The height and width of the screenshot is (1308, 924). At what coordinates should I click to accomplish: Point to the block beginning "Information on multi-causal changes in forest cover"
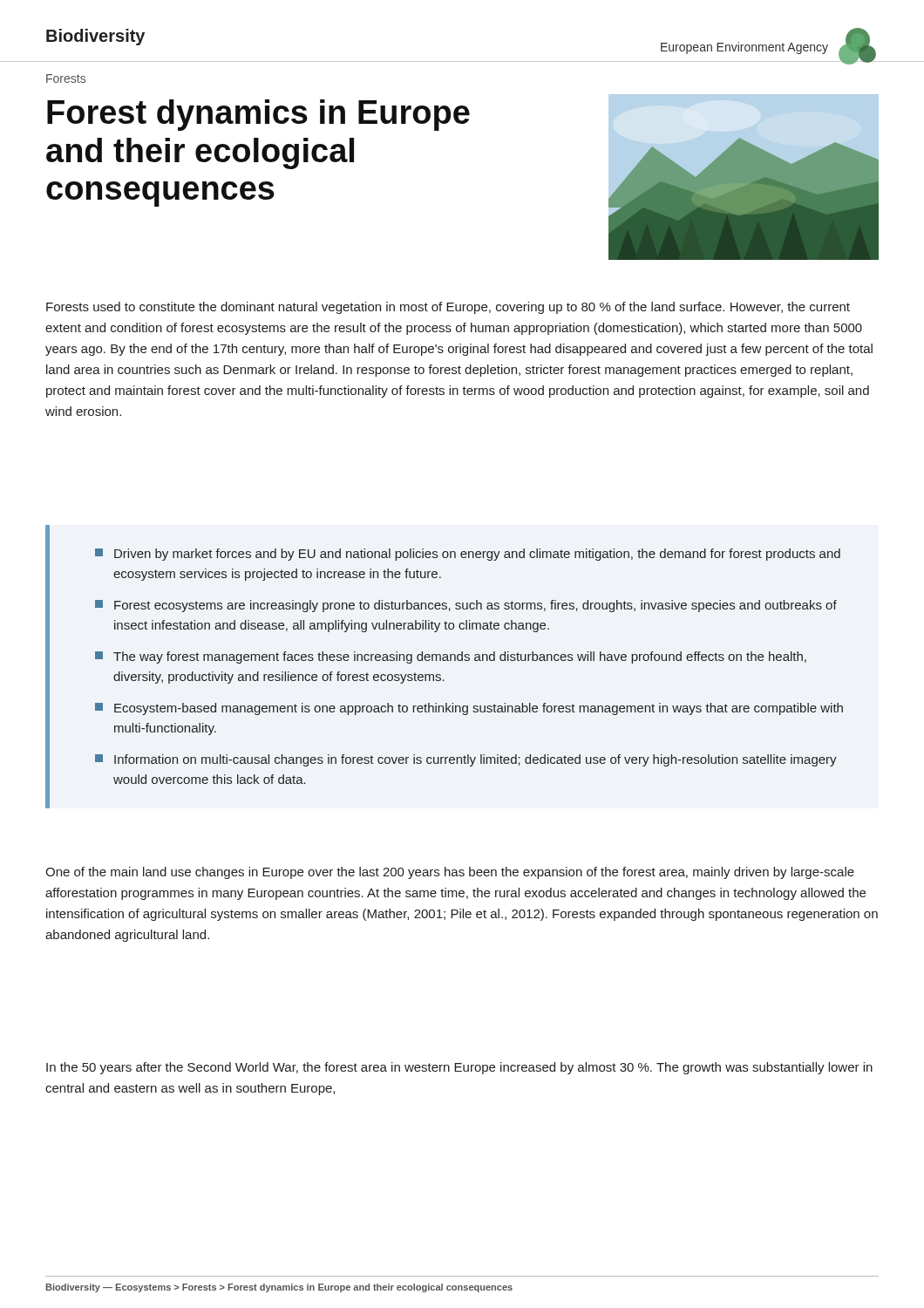(x=469, y=769)
